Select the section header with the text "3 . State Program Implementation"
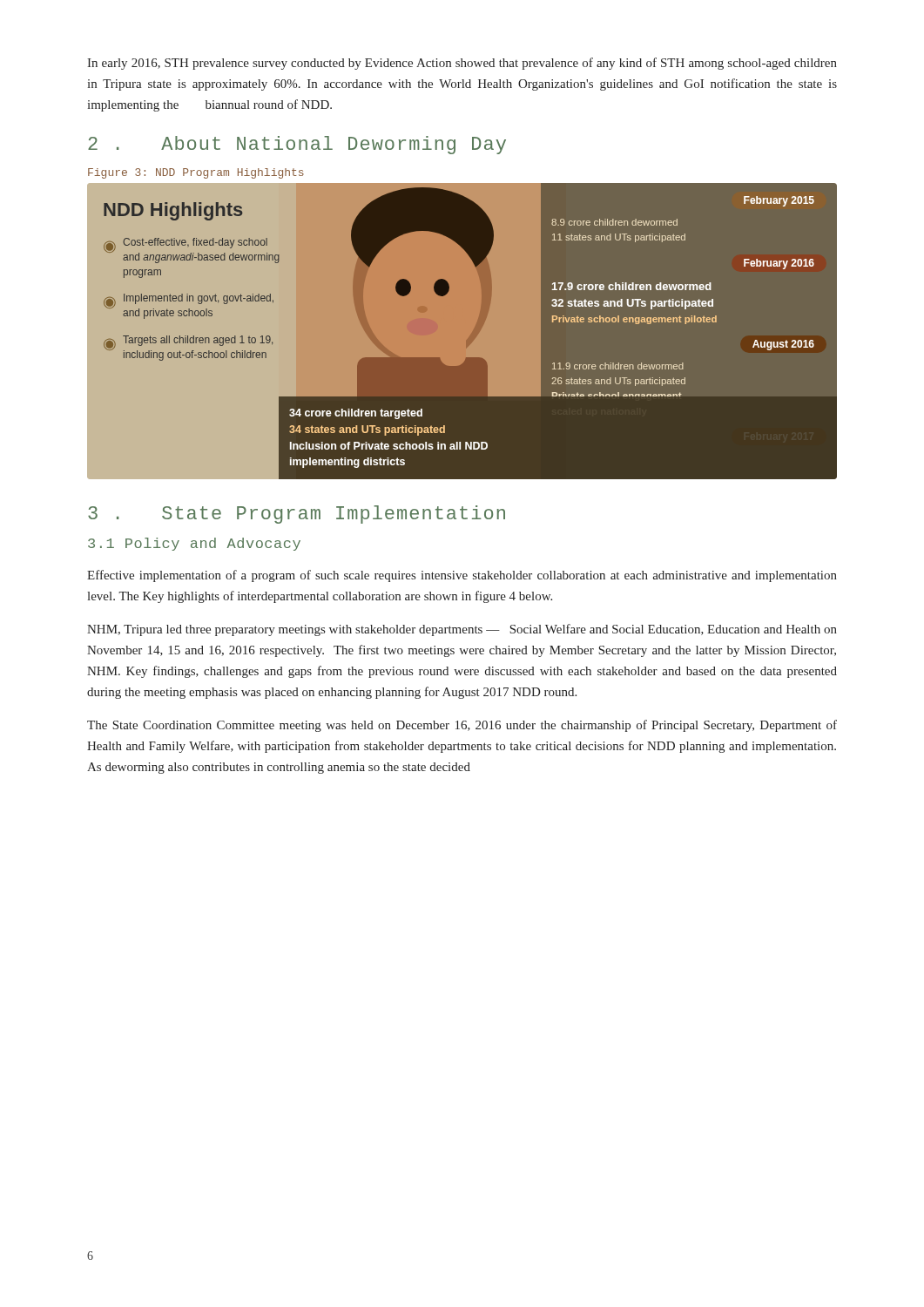924x1307 pixels. point(462,515)
